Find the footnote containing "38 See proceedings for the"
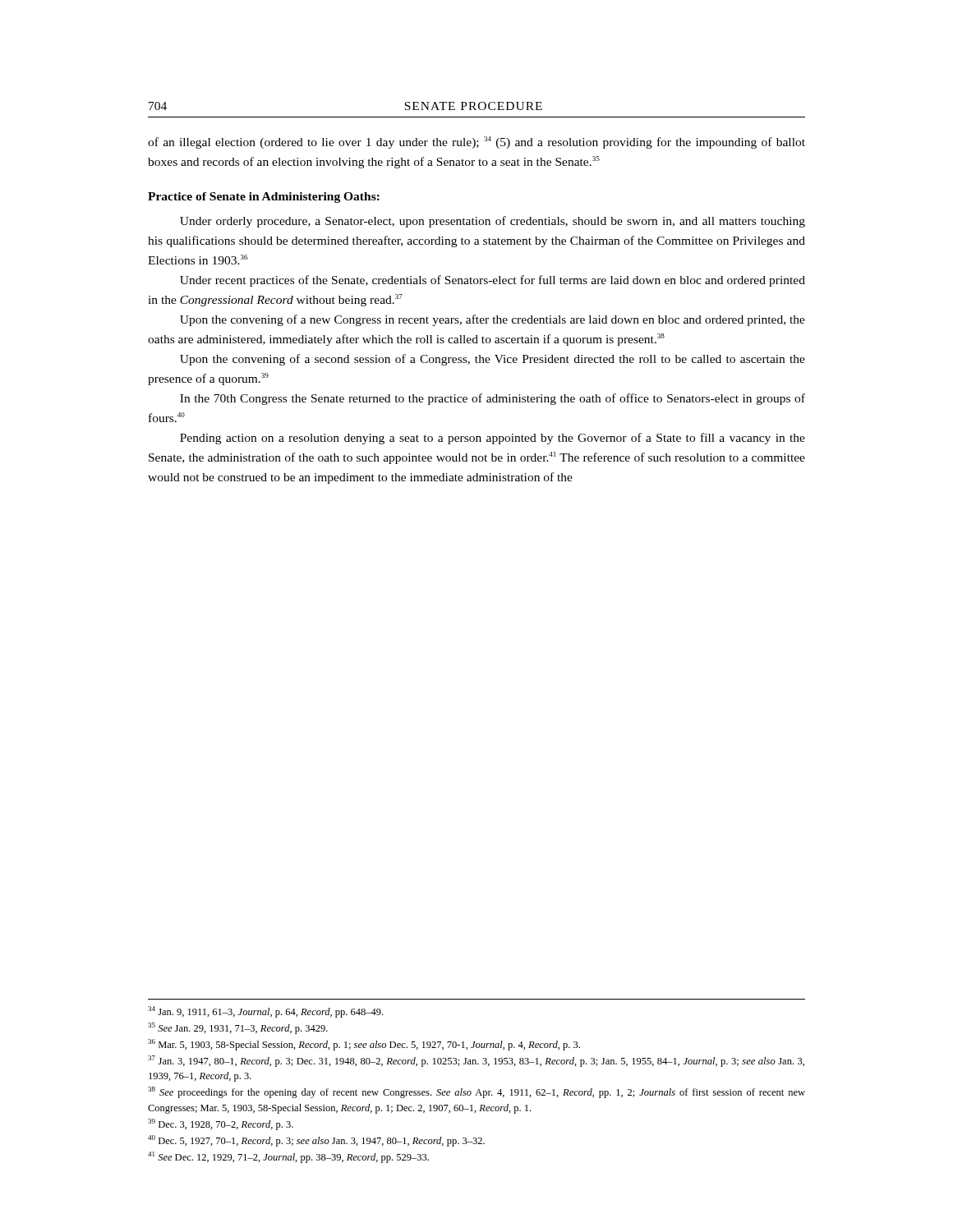The width and height of the screenshot is (953, 1232). 476,1099
